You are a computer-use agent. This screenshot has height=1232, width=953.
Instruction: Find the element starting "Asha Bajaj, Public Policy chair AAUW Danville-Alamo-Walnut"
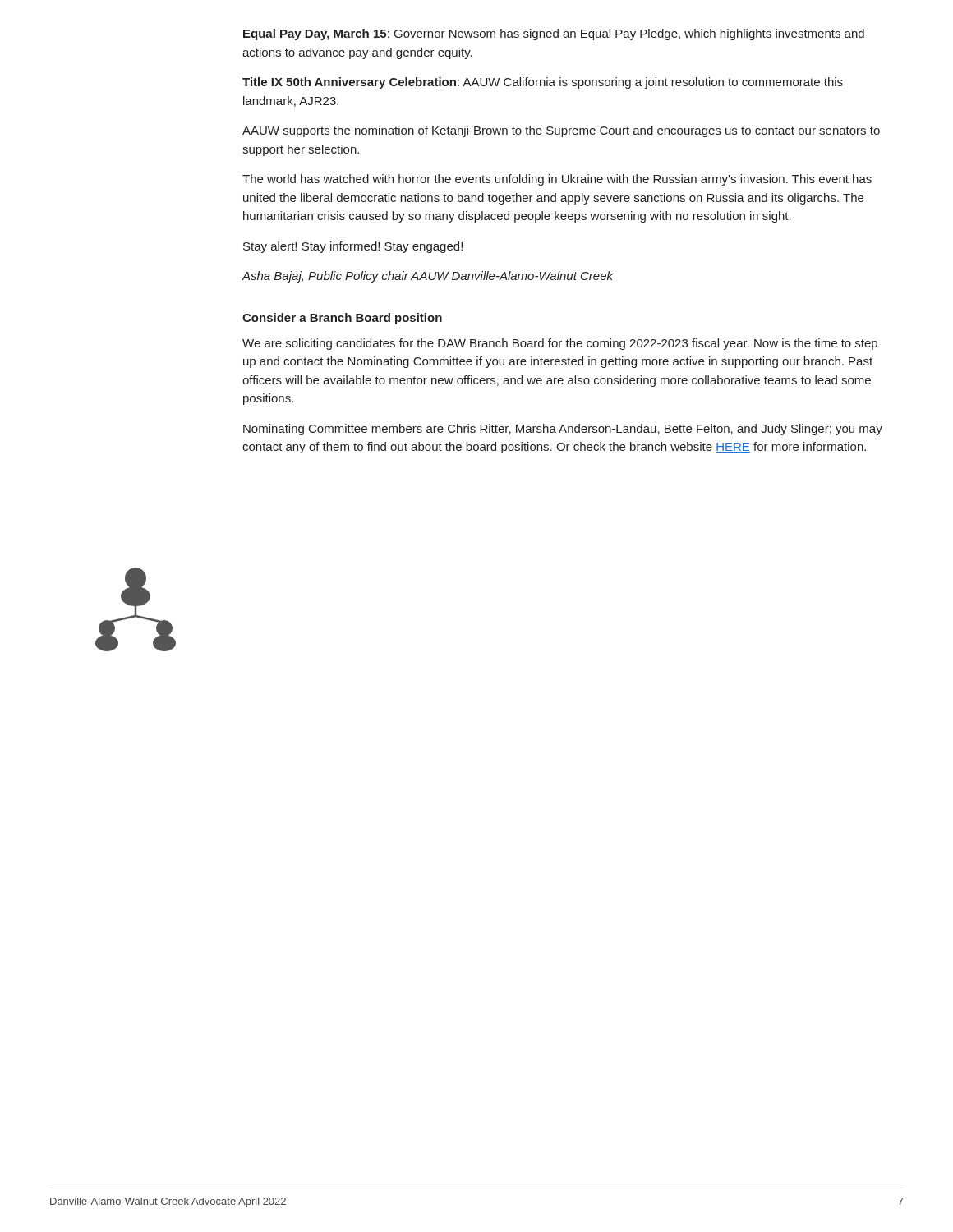(x=428, y=276)
